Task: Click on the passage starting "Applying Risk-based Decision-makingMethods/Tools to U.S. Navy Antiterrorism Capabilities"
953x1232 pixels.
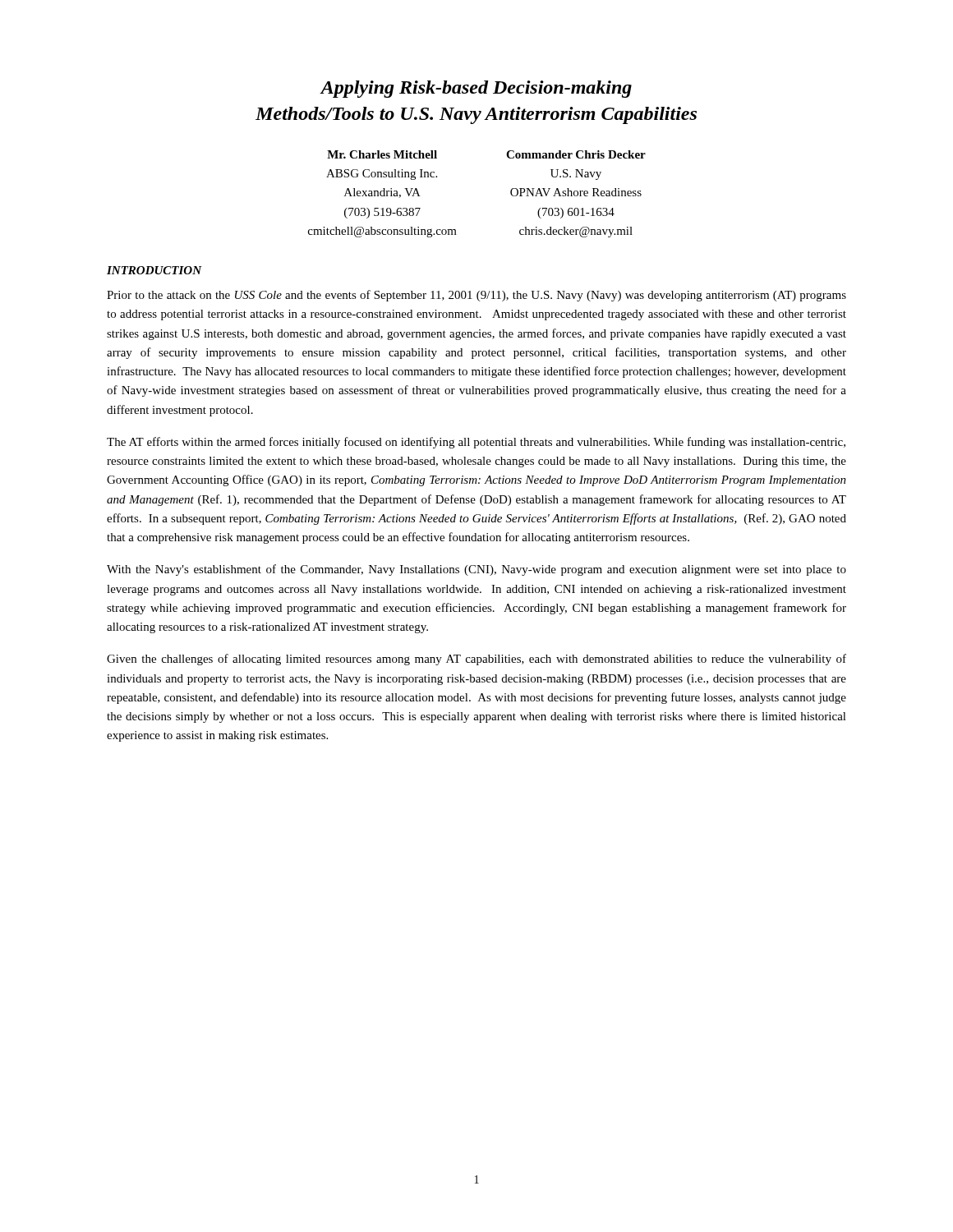Action: coord(476,101)
